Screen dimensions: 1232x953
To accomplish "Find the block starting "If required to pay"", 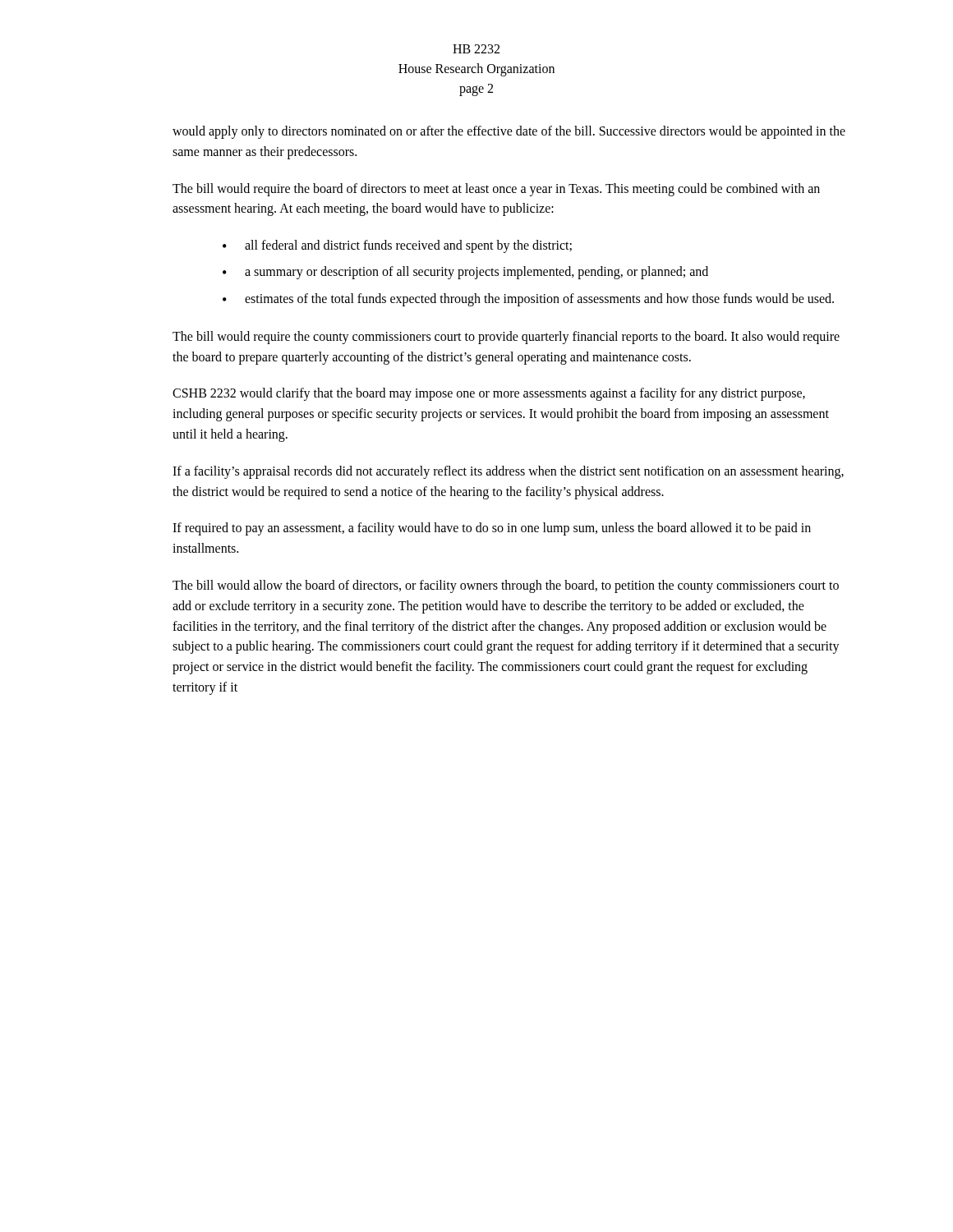I will coord(492,538).
